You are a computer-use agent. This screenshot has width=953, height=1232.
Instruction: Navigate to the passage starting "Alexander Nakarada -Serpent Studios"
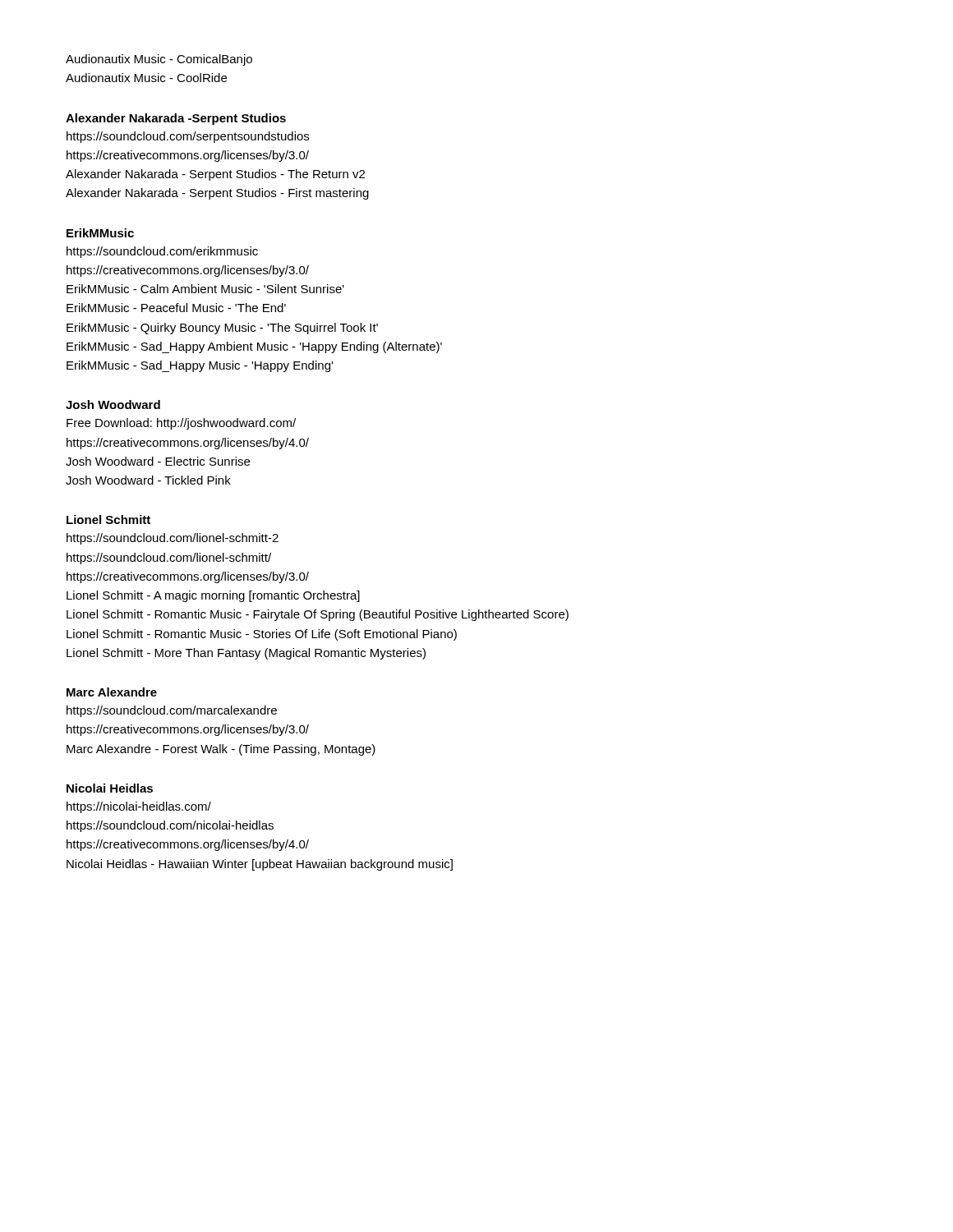(176, 117)
